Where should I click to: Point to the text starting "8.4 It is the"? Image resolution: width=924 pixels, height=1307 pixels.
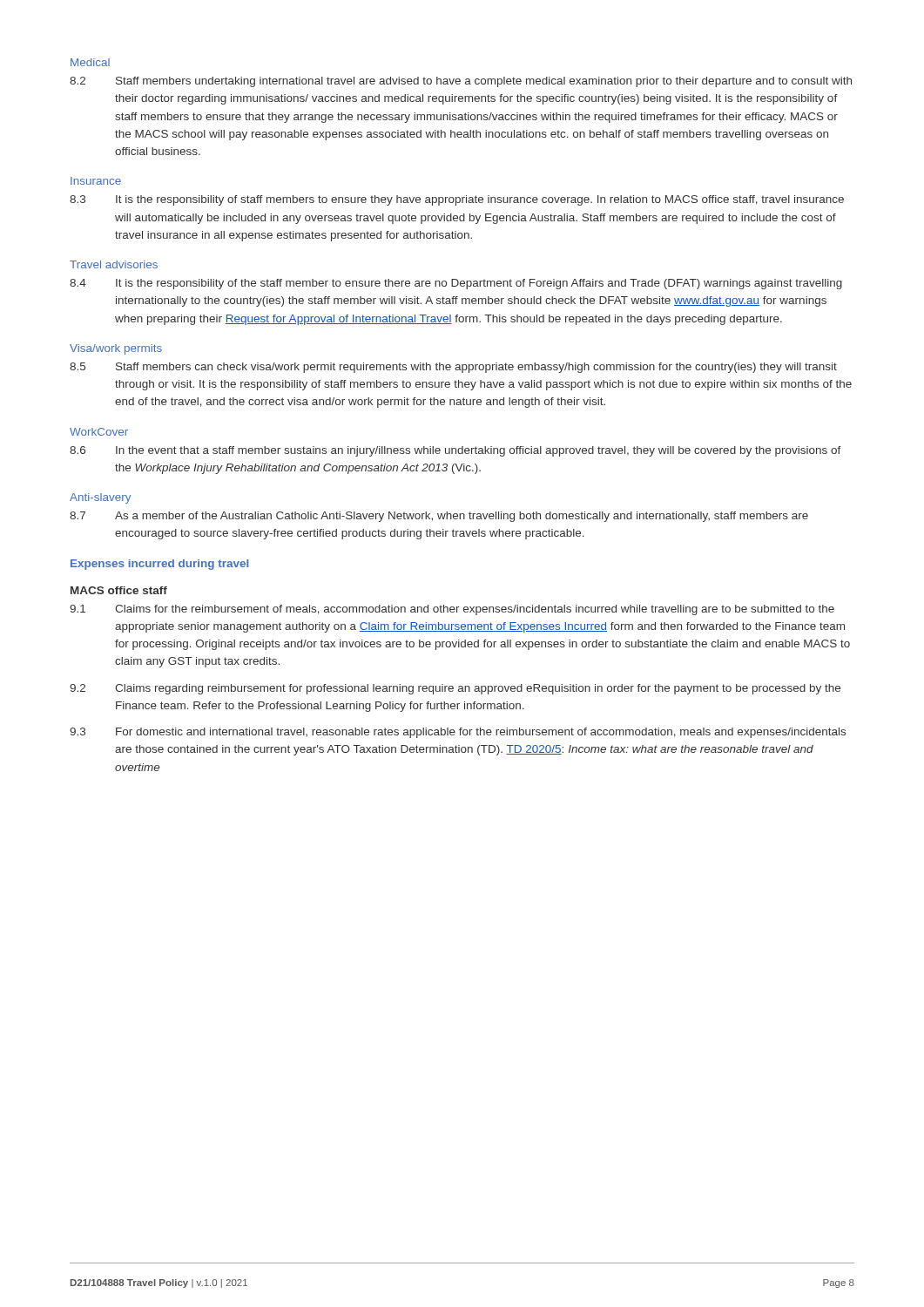click(x=462, y=301)
